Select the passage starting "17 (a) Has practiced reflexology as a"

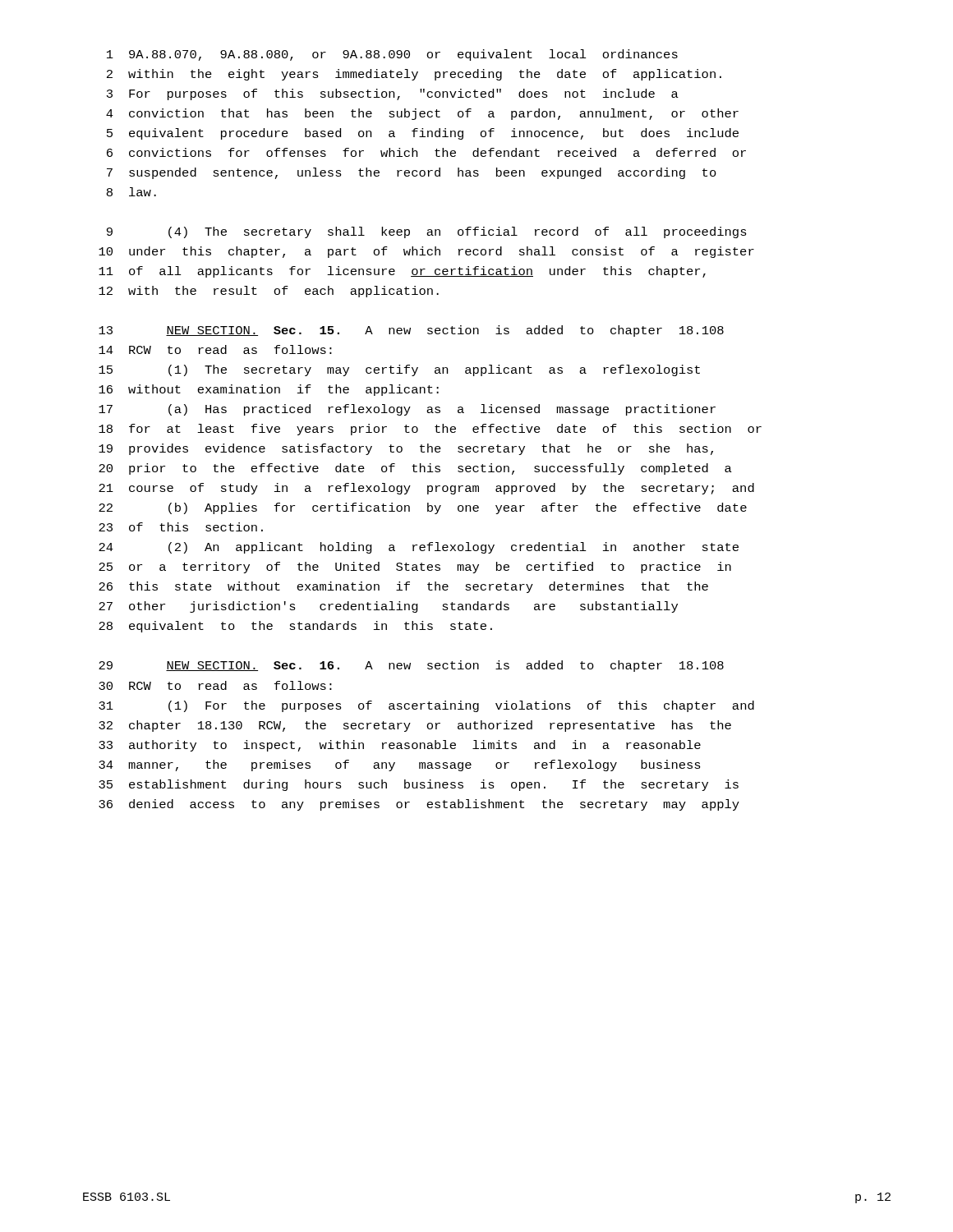point(487,450)
